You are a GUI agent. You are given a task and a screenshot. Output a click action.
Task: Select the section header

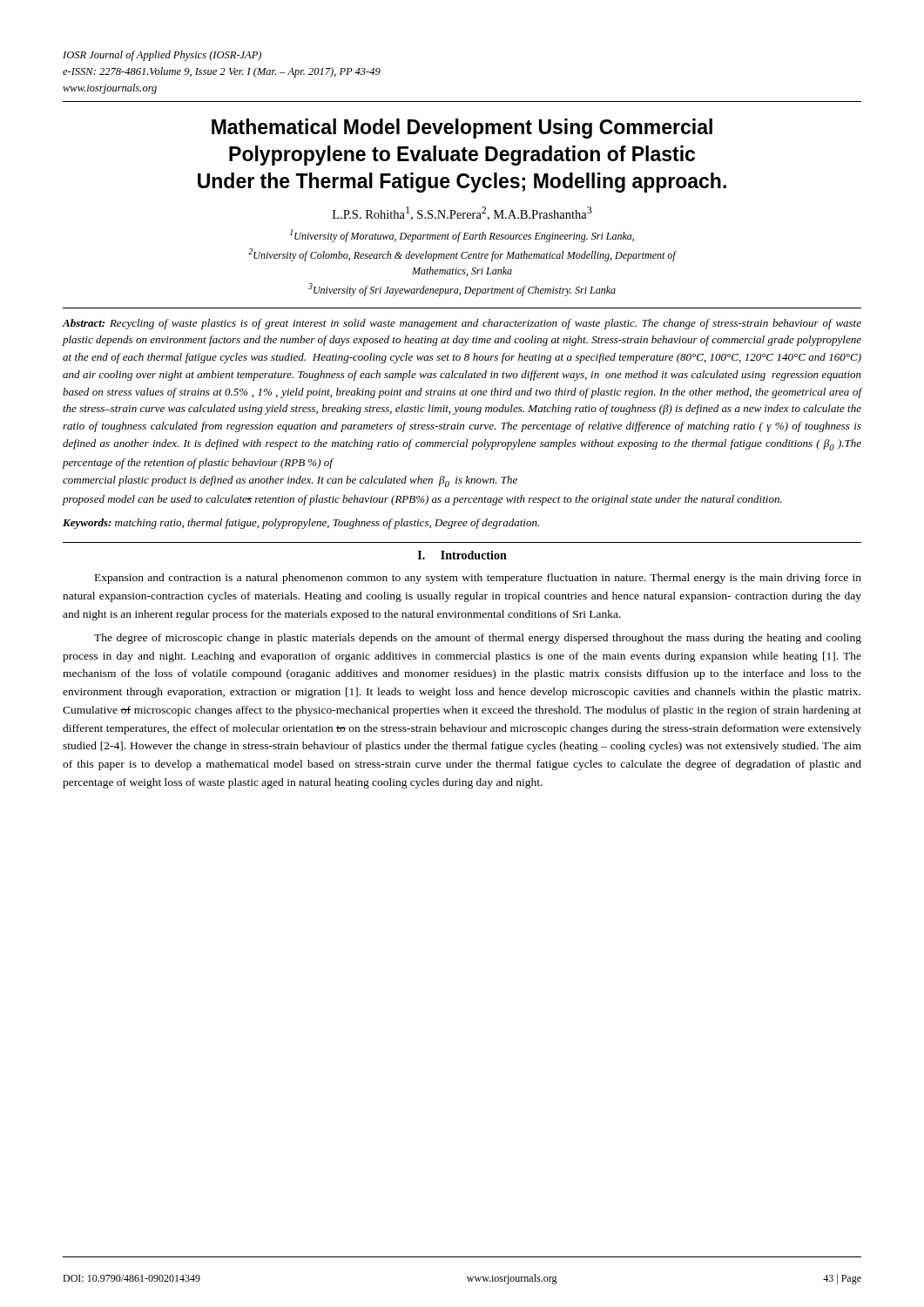[462, 556]
